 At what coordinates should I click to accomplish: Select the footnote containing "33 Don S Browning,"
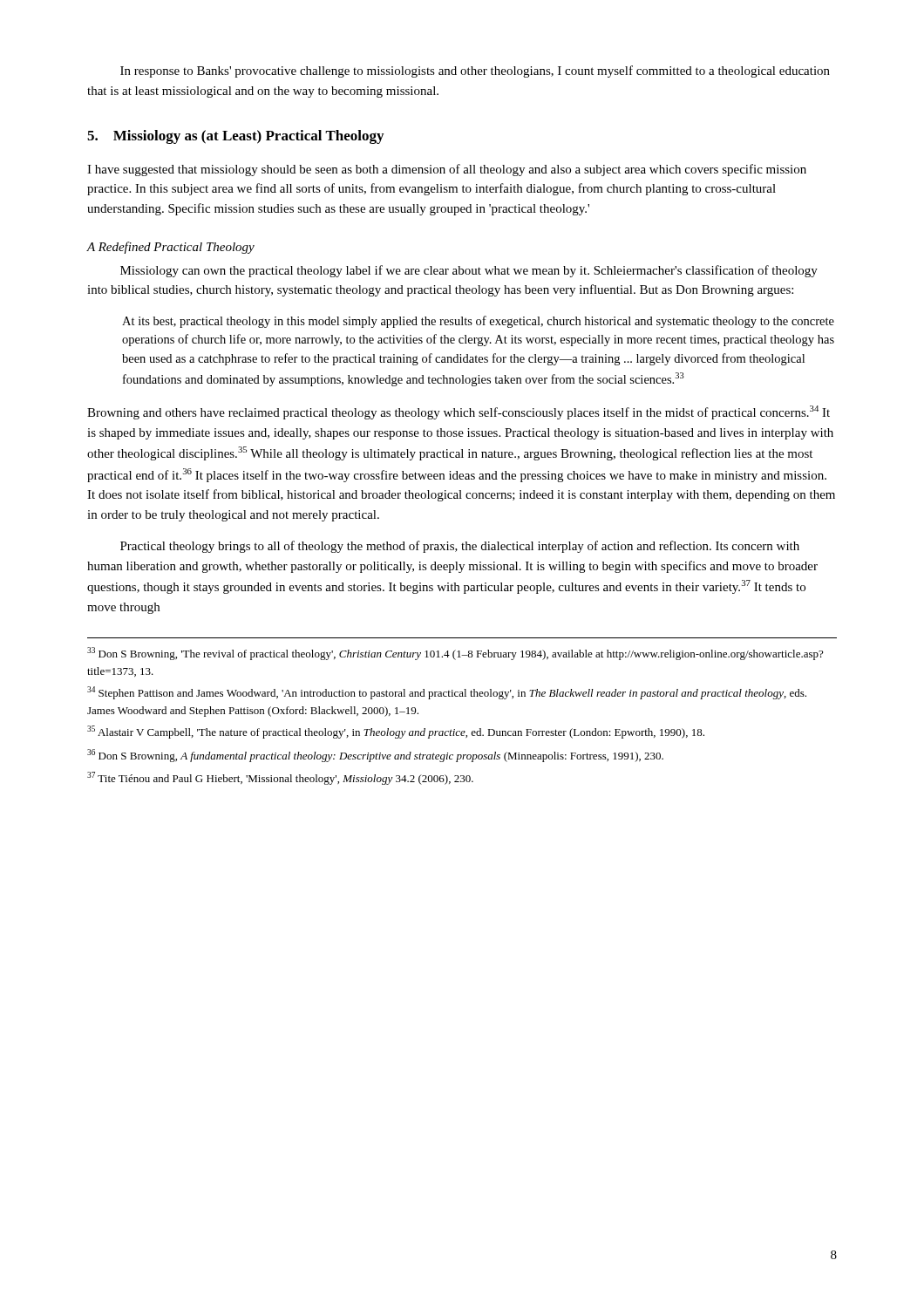point(455,662)
